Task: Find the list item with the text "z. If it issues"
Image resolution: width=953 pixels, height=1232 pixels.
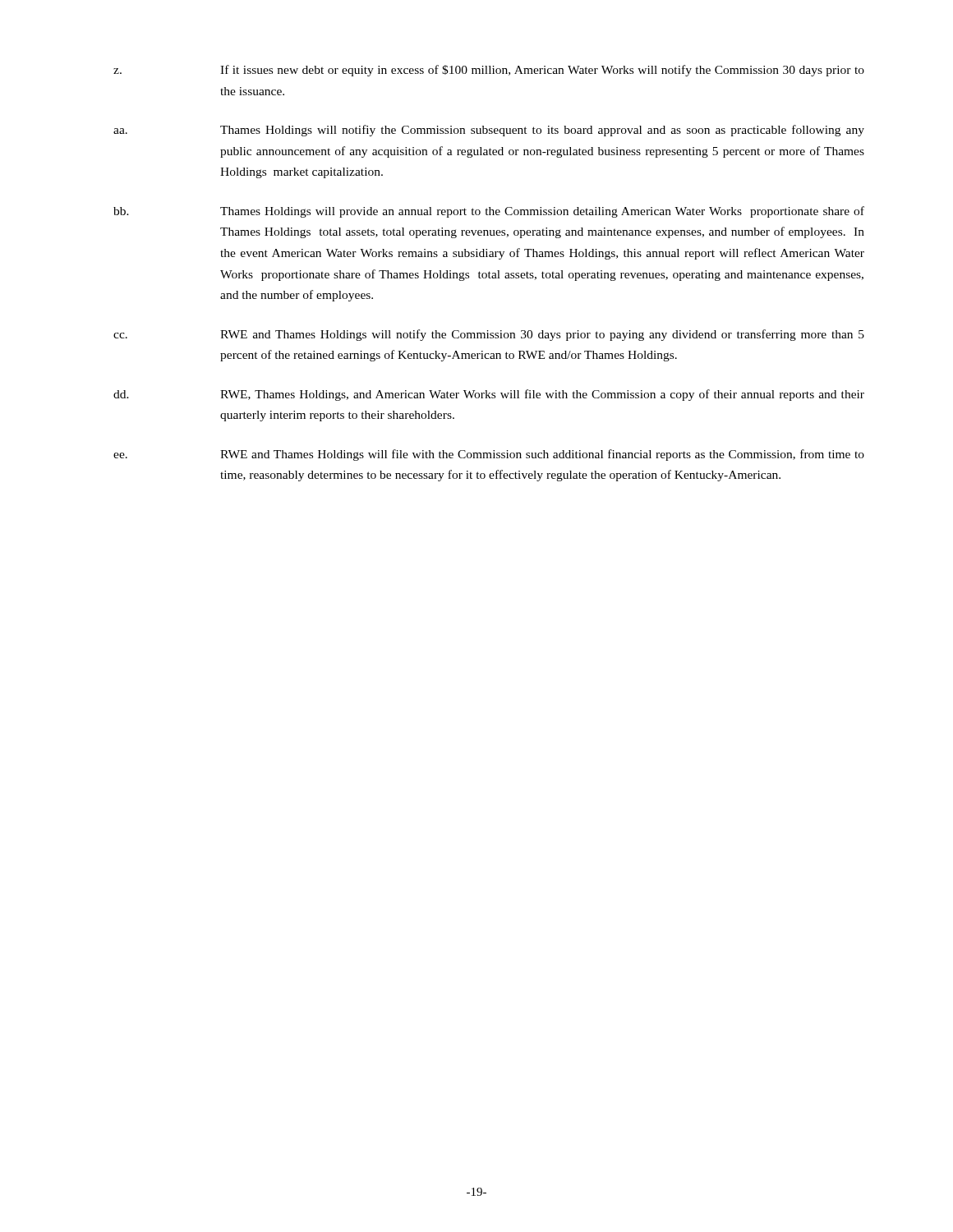Action: (x=476, y=80)
